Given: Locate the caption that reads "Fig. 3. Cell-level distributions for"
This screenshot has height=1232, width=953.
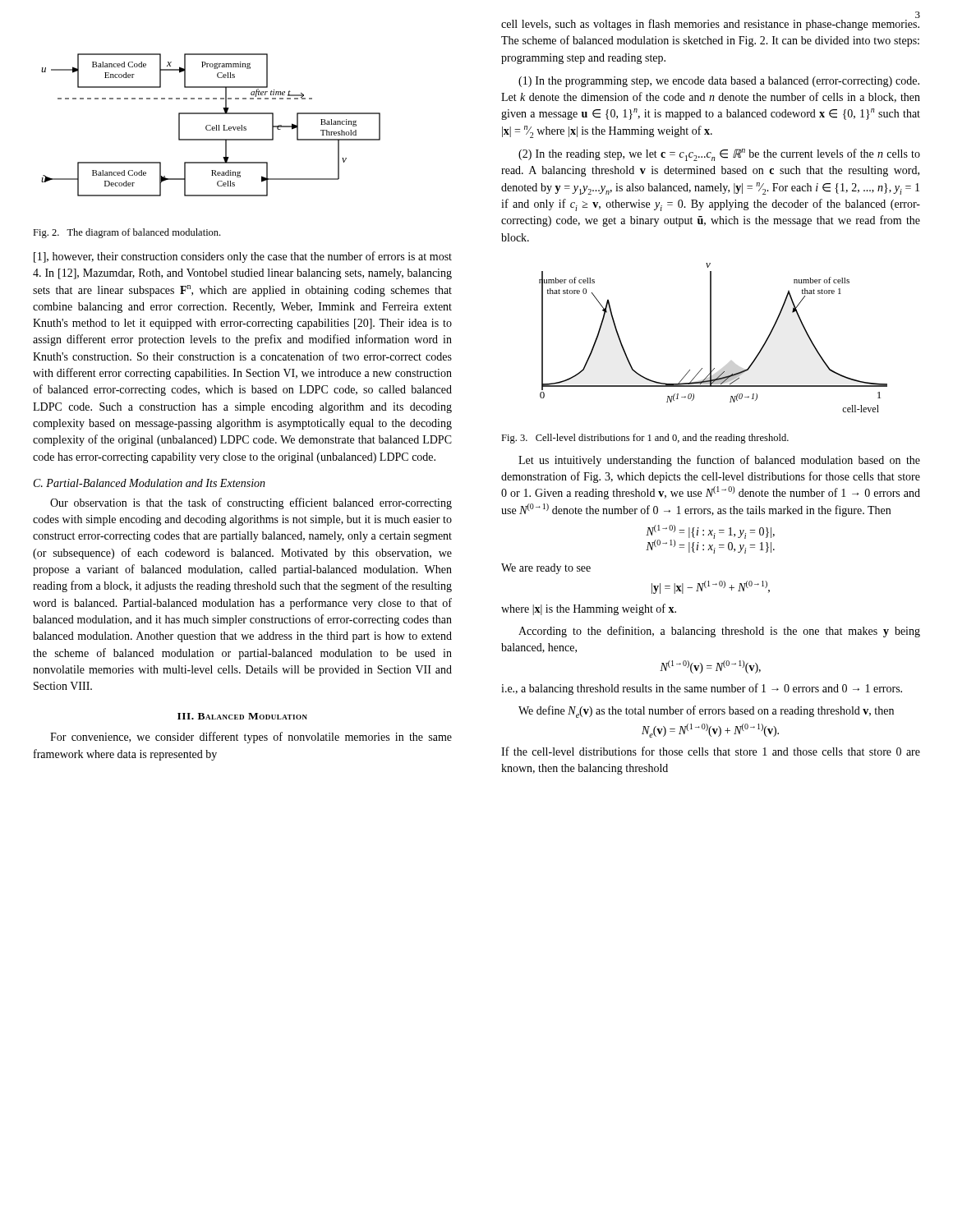Looking at the screenshot, I should coord(645,438).
